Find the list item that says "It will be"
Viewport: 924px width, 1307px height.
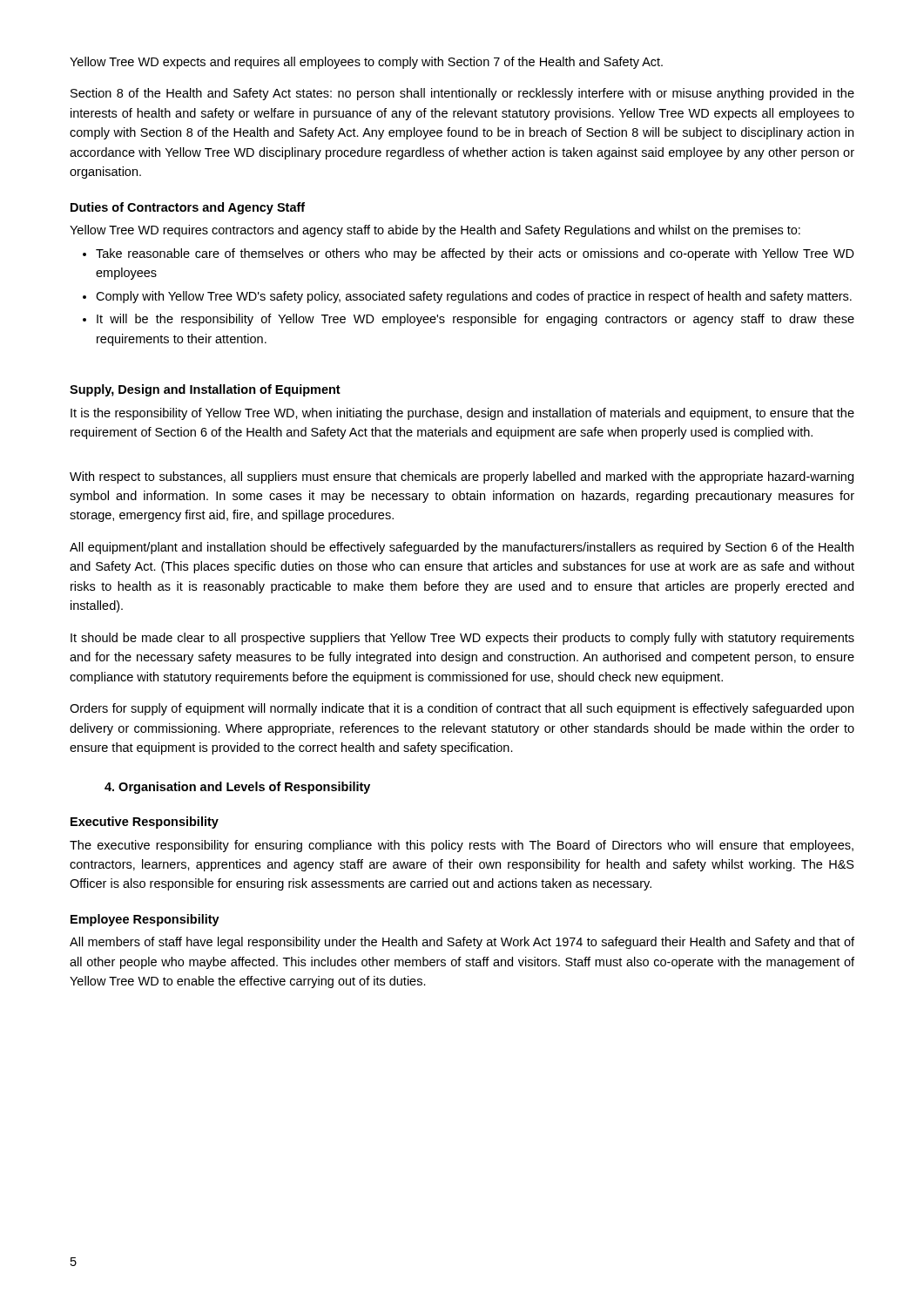pyautogui.click(x=462, y=329)
